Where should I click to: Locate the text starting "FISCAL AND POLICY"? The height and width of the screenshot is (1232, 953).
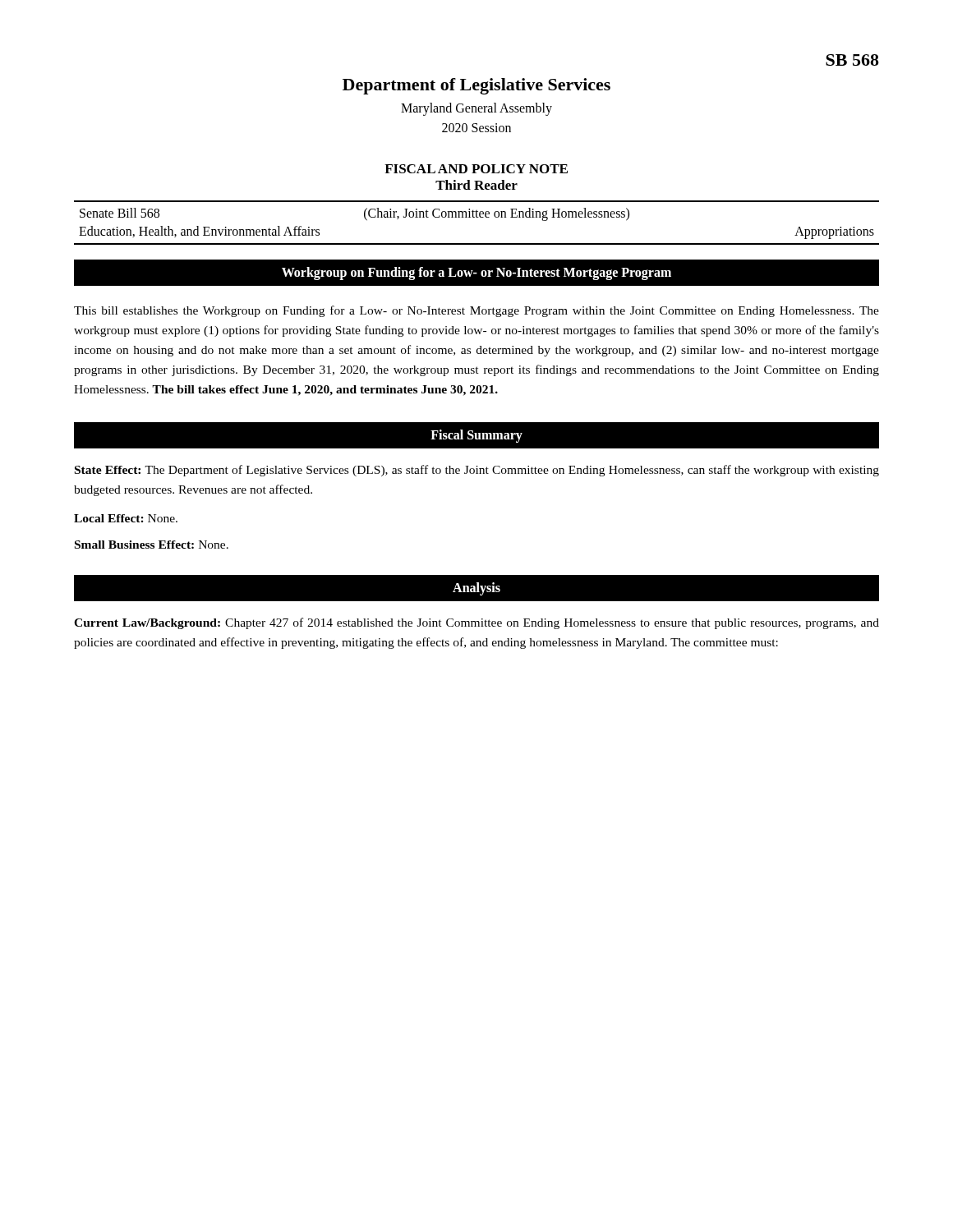476,177
